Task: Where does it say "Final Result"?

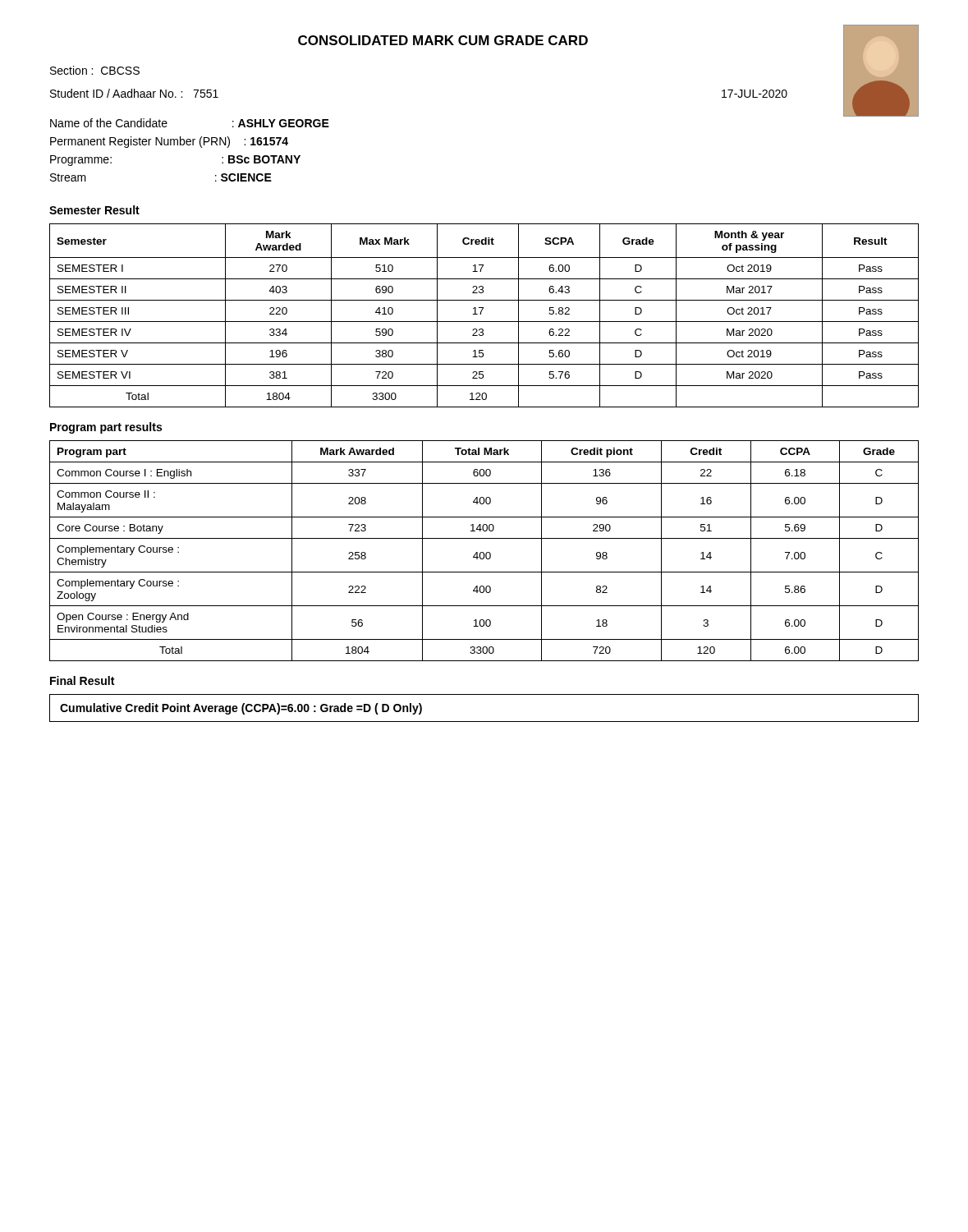Action: [x=82, y=681]
